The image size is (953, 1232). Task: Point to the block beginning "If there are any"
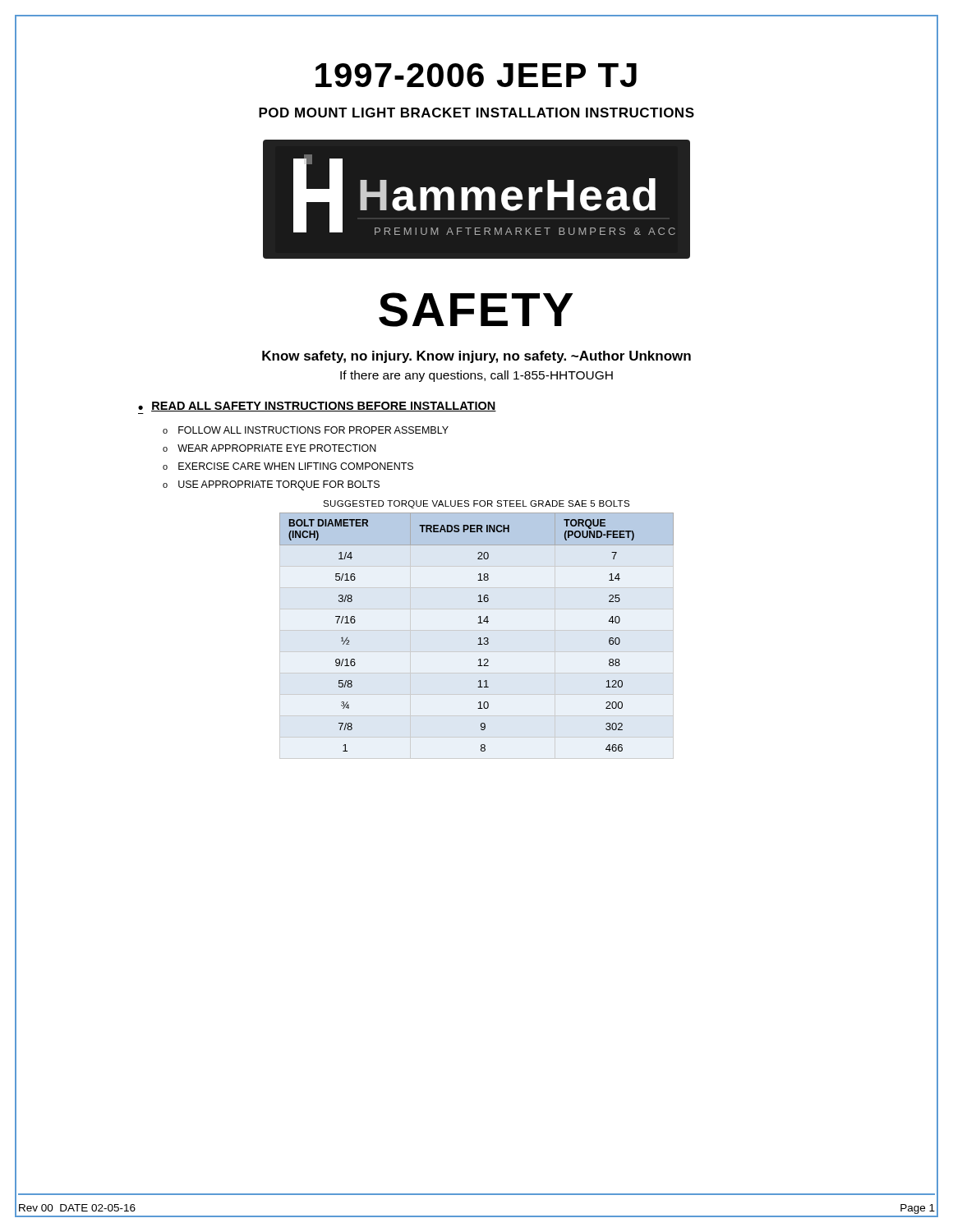[x=476, y=375]
